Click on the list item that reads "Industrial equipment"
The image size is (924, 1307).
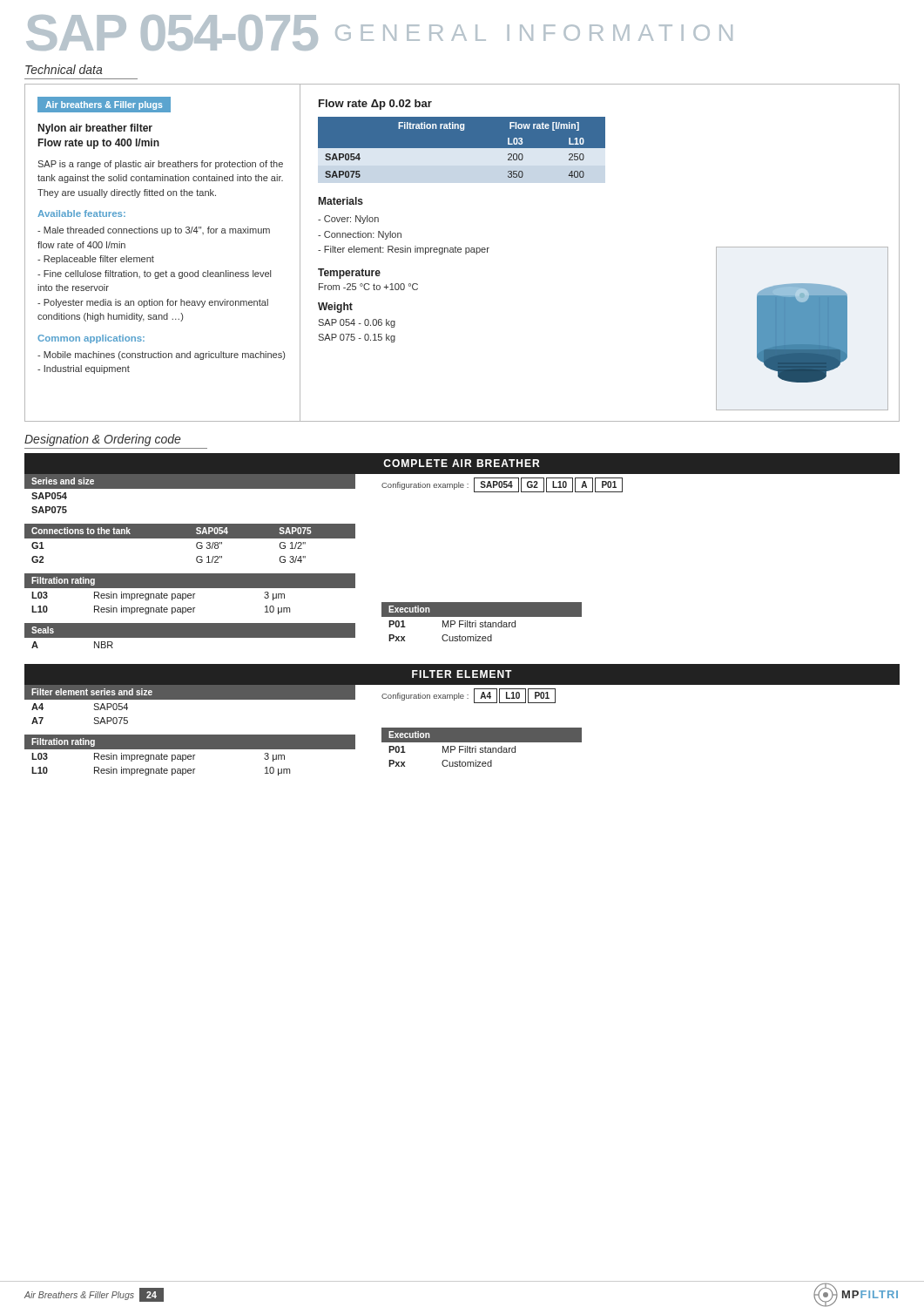point(83,369)
